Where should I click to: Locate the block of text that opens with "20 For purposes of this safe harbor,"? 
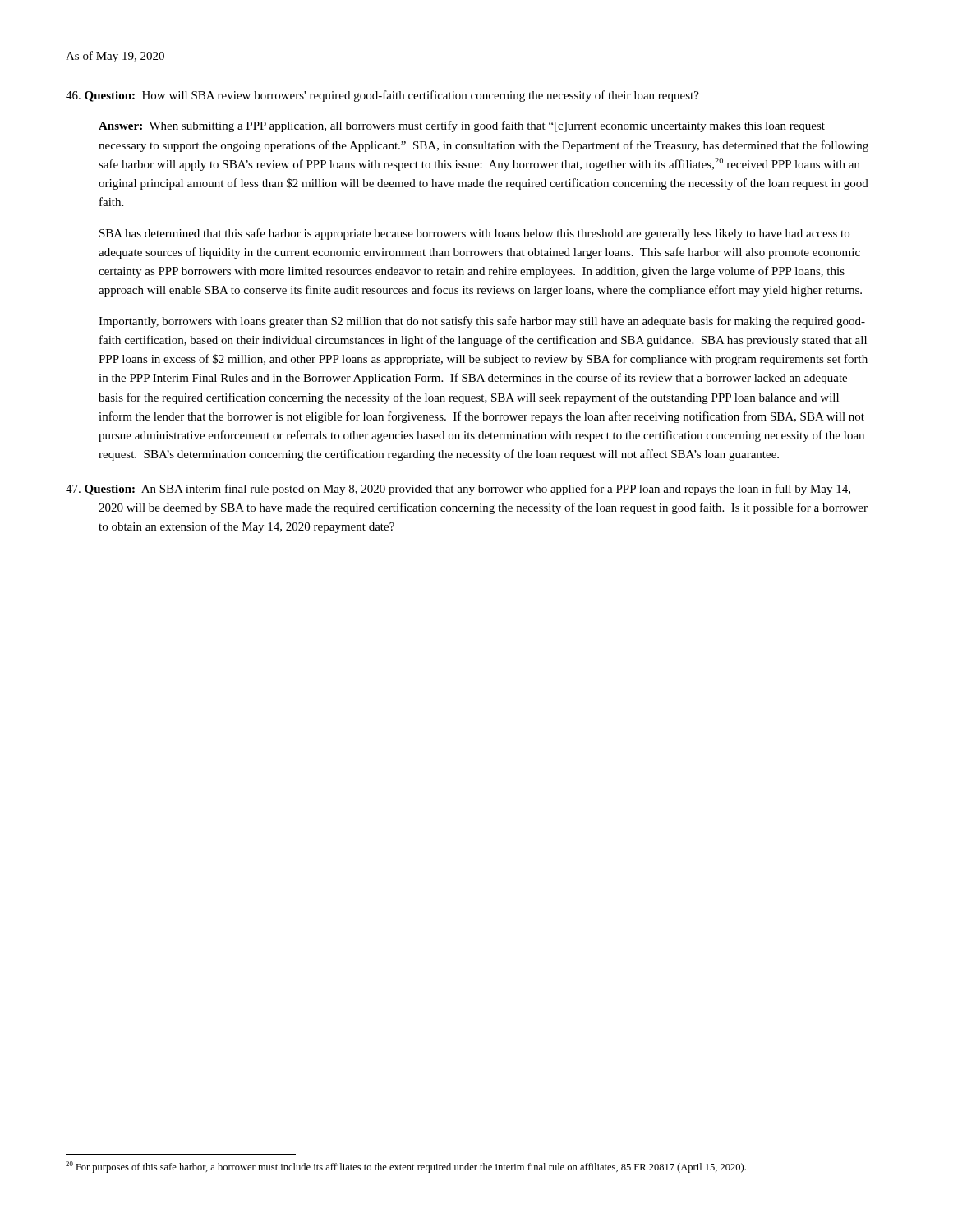406,1166
